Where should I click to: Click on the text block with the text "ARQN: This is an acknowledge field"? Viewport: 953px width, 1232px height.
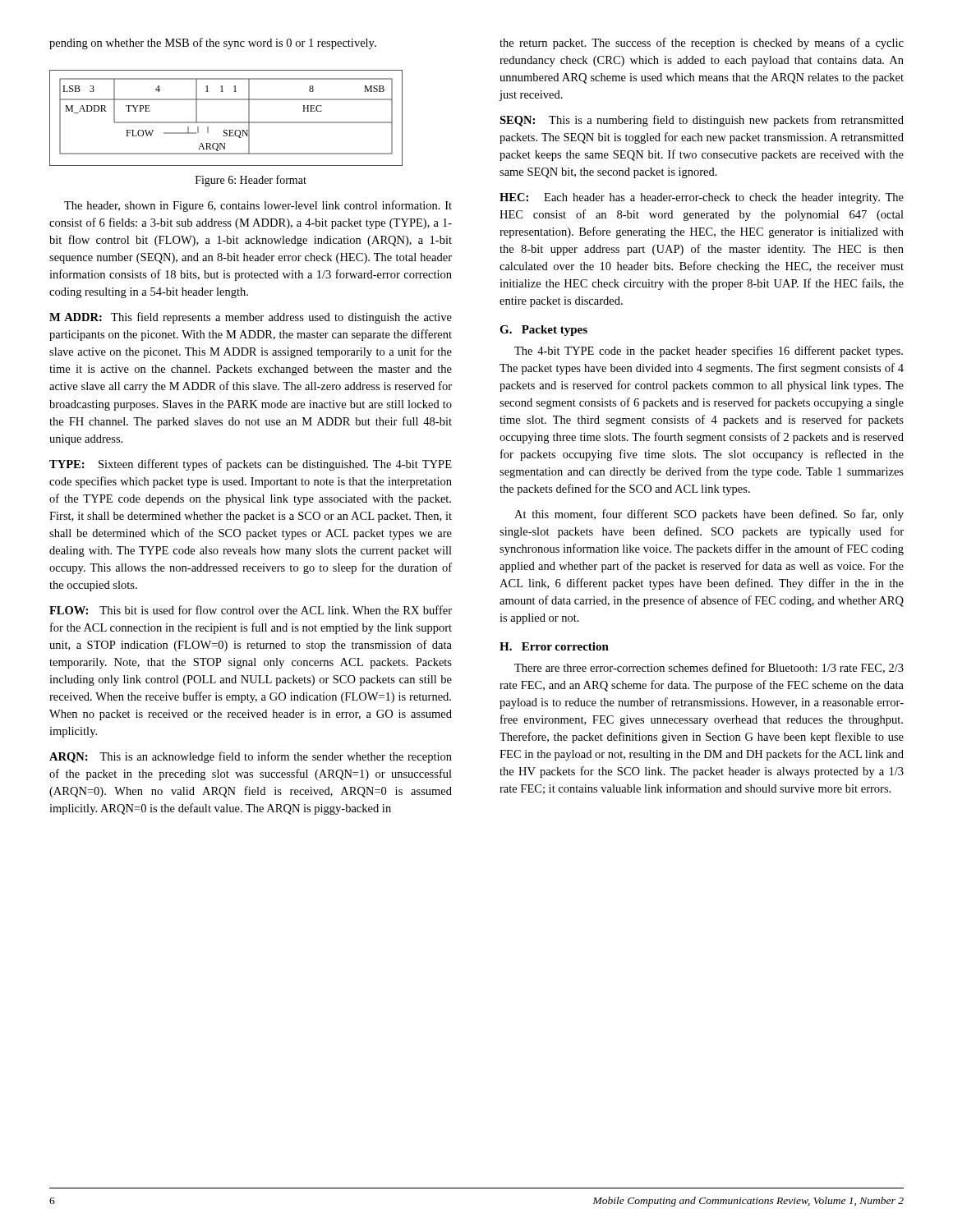tap(251, 782)
